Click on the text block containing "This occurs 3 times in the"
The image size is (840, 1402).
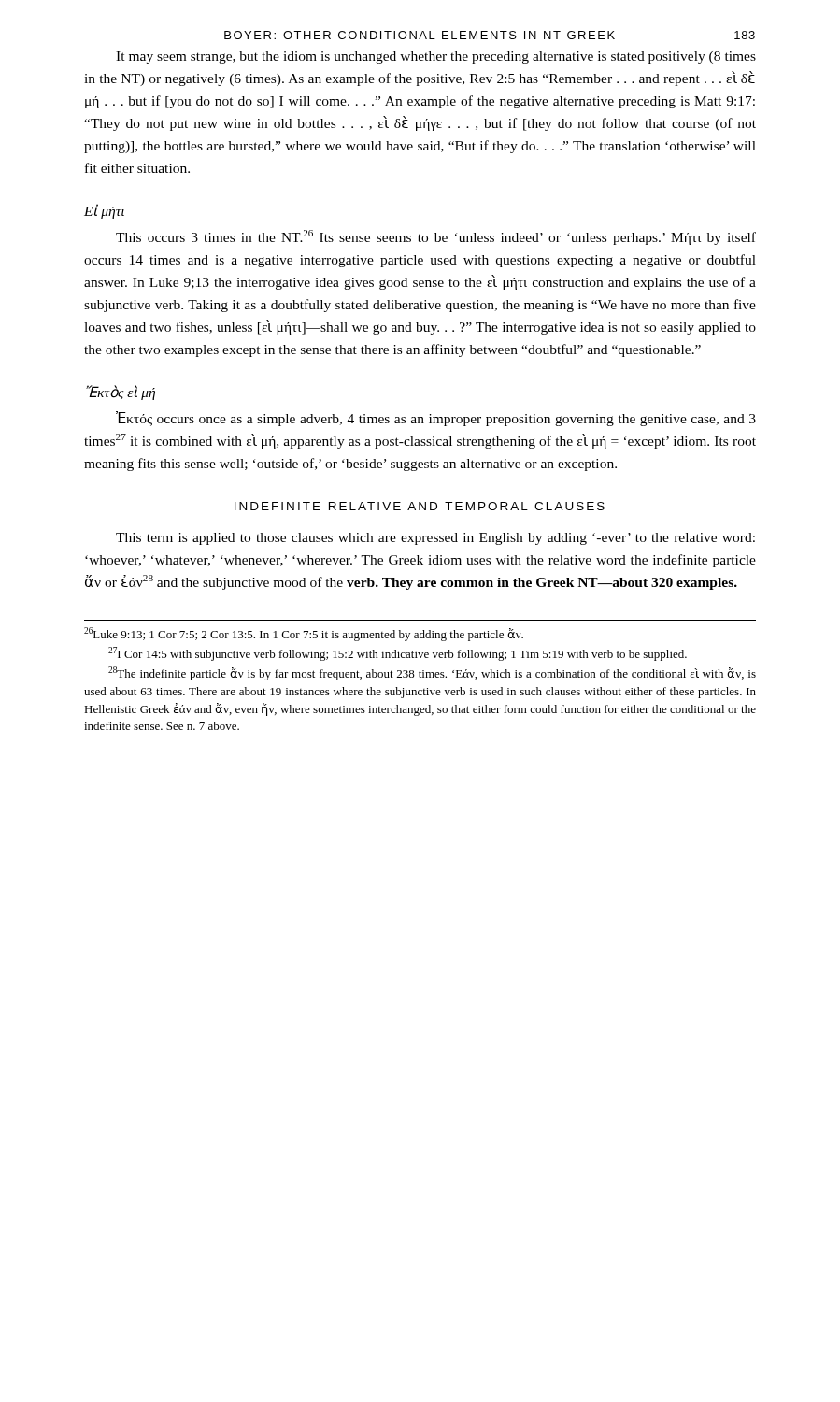(x=420, y=294)
